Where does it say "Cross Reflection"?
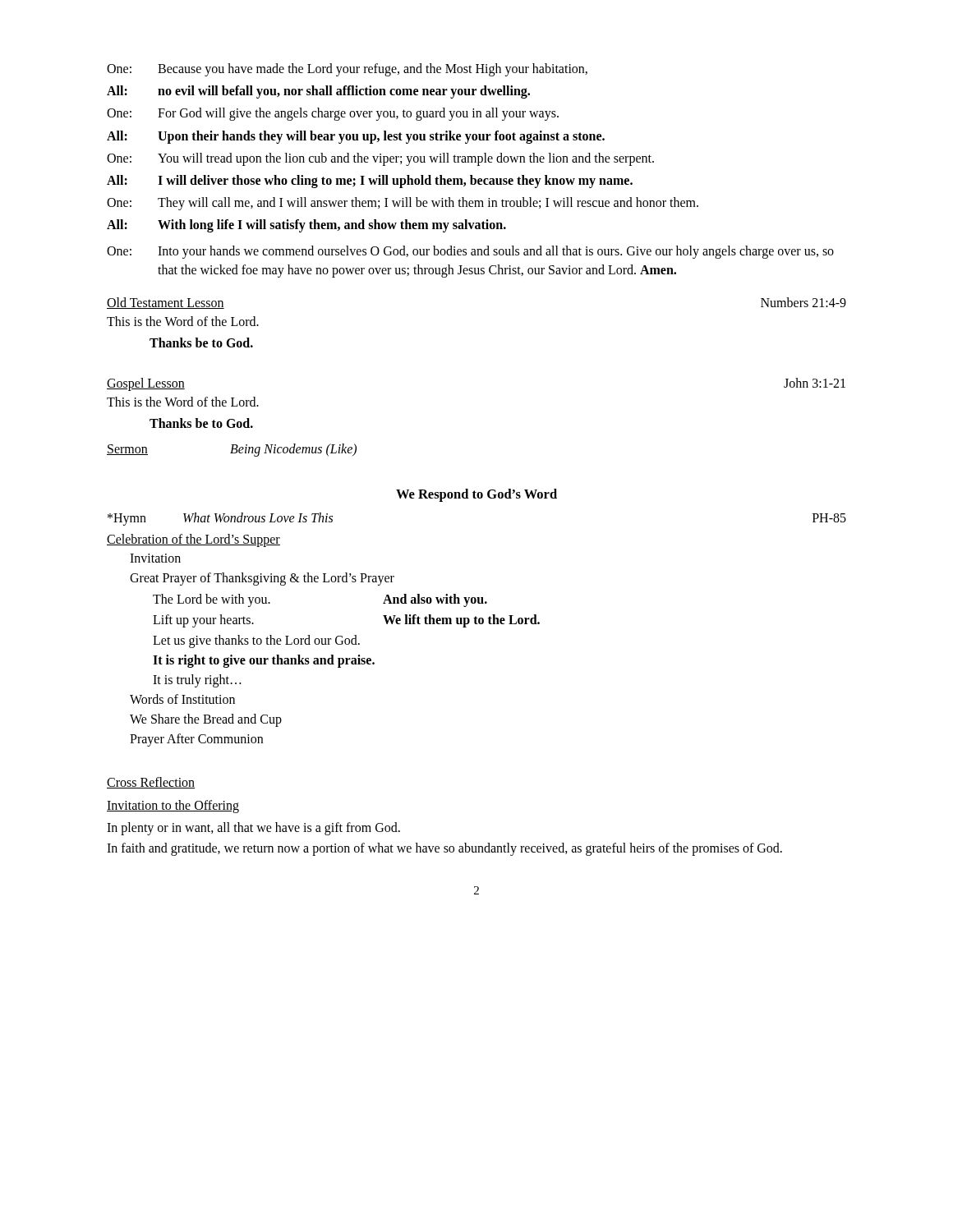The height and width of the screenshot is (1232, 953). point(151,783)
